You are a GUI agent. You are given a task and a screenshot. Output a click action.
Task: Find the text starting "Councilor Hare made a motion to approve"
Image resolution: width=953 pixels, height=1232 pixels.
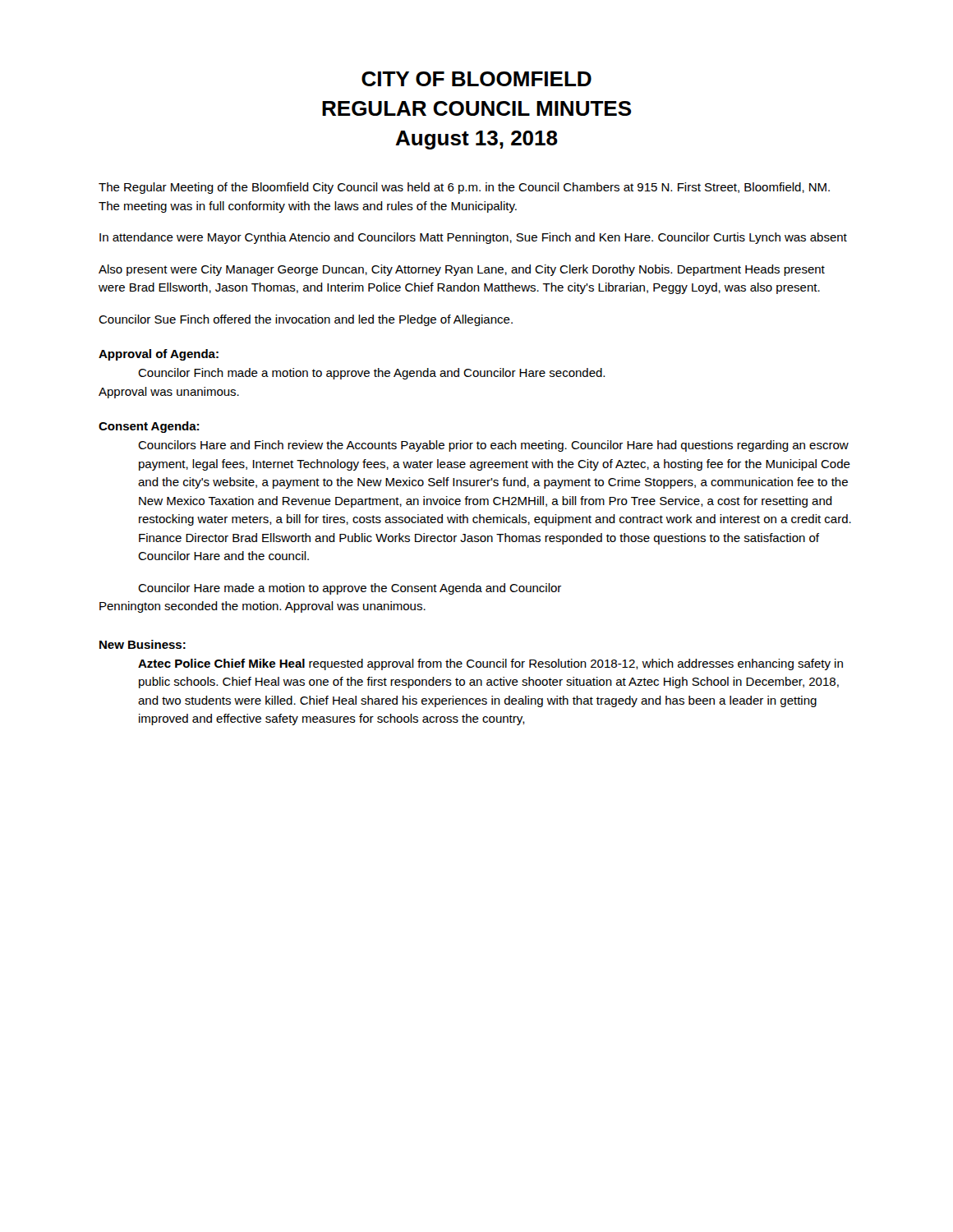[476, 596]
